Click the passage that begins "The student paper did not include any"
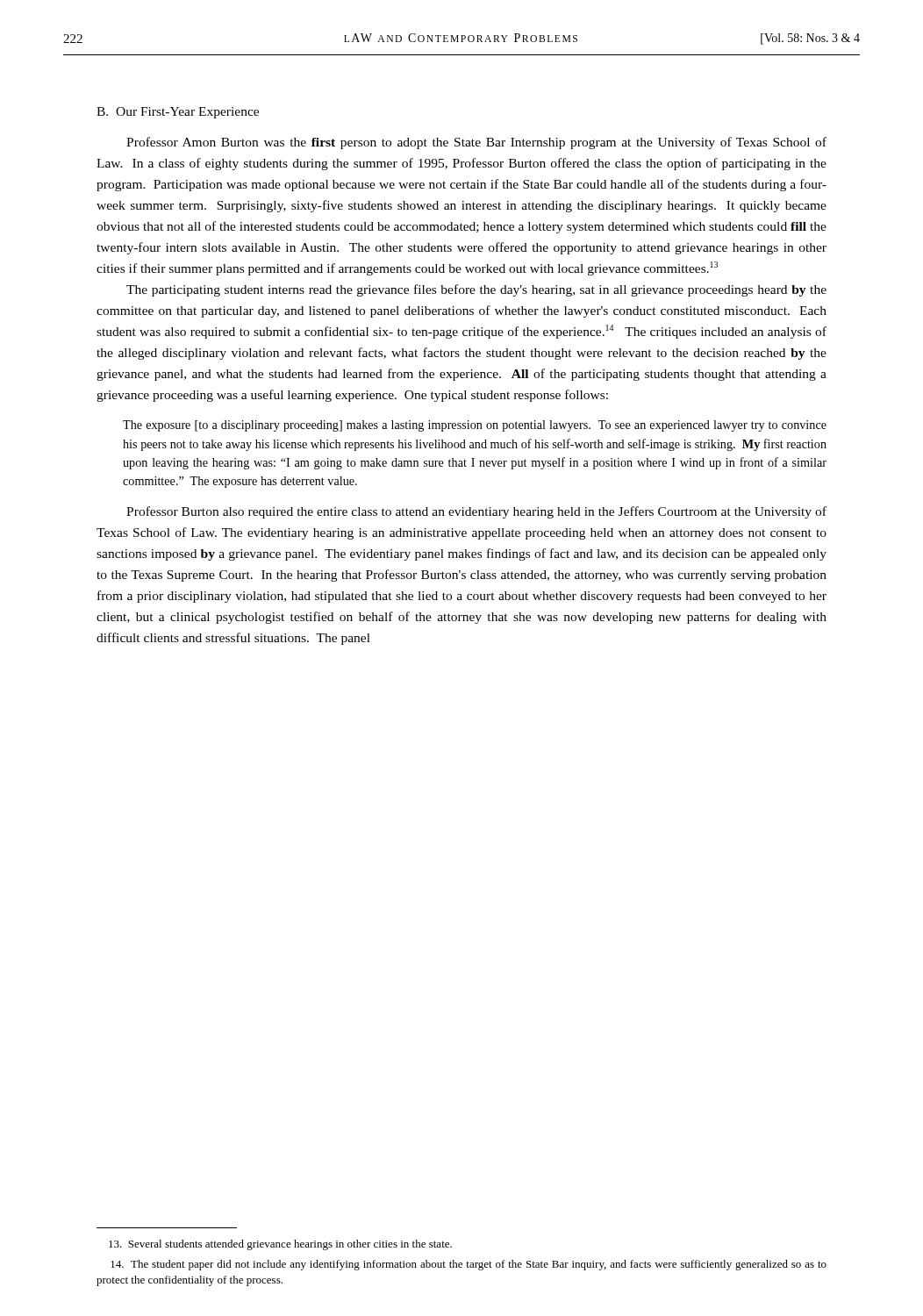 point(462,1271)
